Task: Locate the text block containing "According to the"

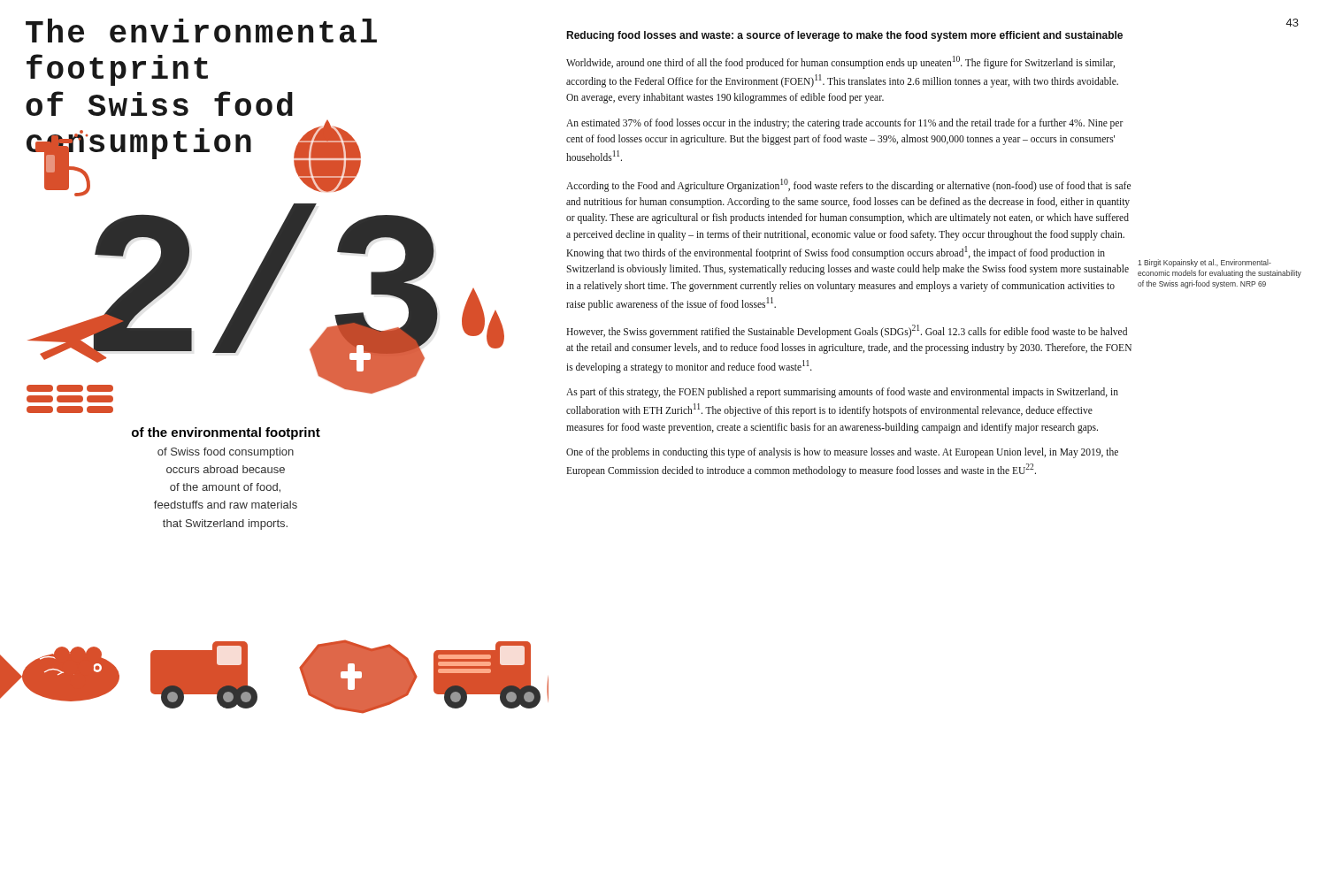Action: (x=849, y=244)
